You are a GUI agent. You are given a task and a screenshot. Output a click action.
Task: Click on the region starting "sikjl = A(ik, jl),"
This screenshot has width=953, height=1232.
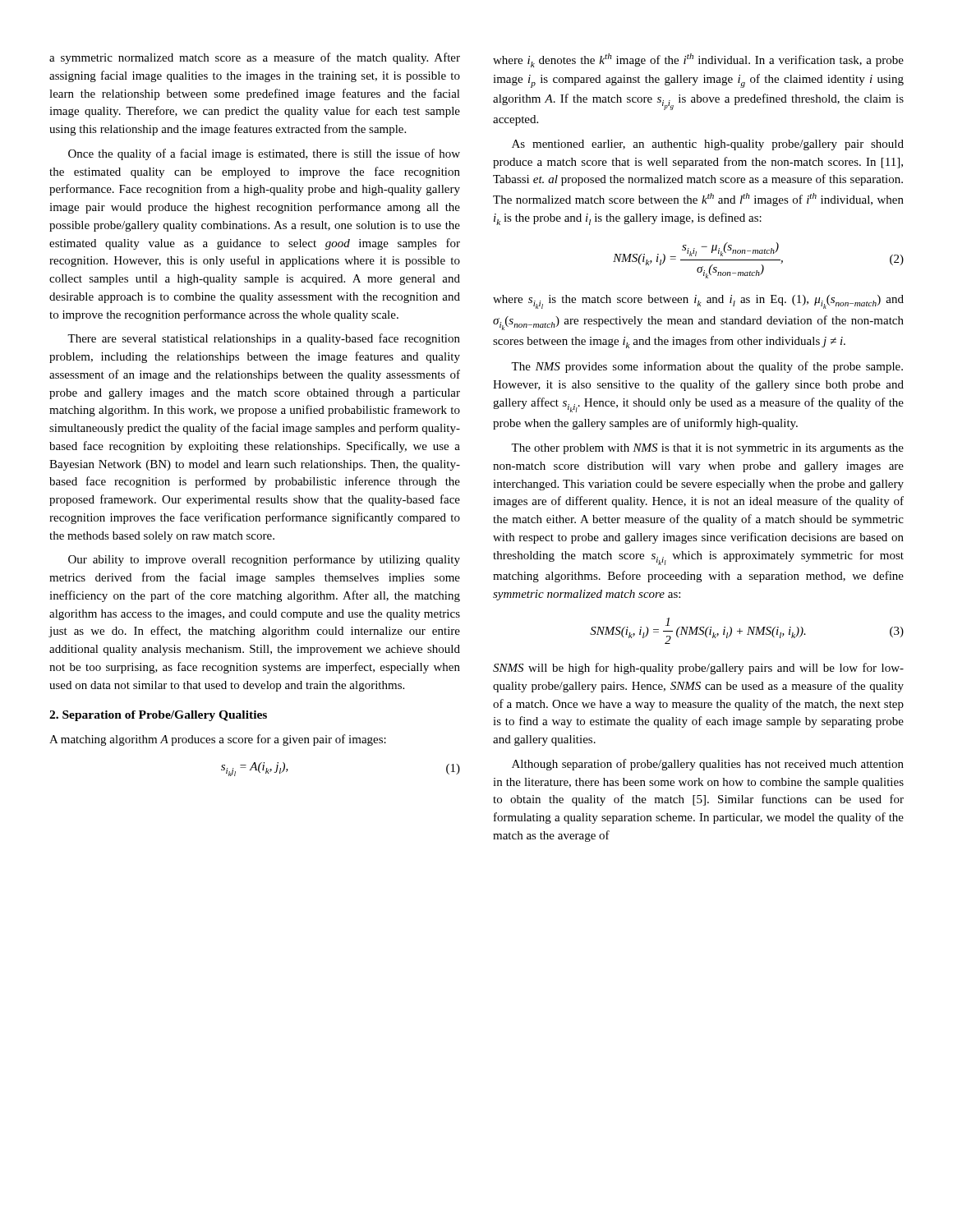[x=257, y=769]
